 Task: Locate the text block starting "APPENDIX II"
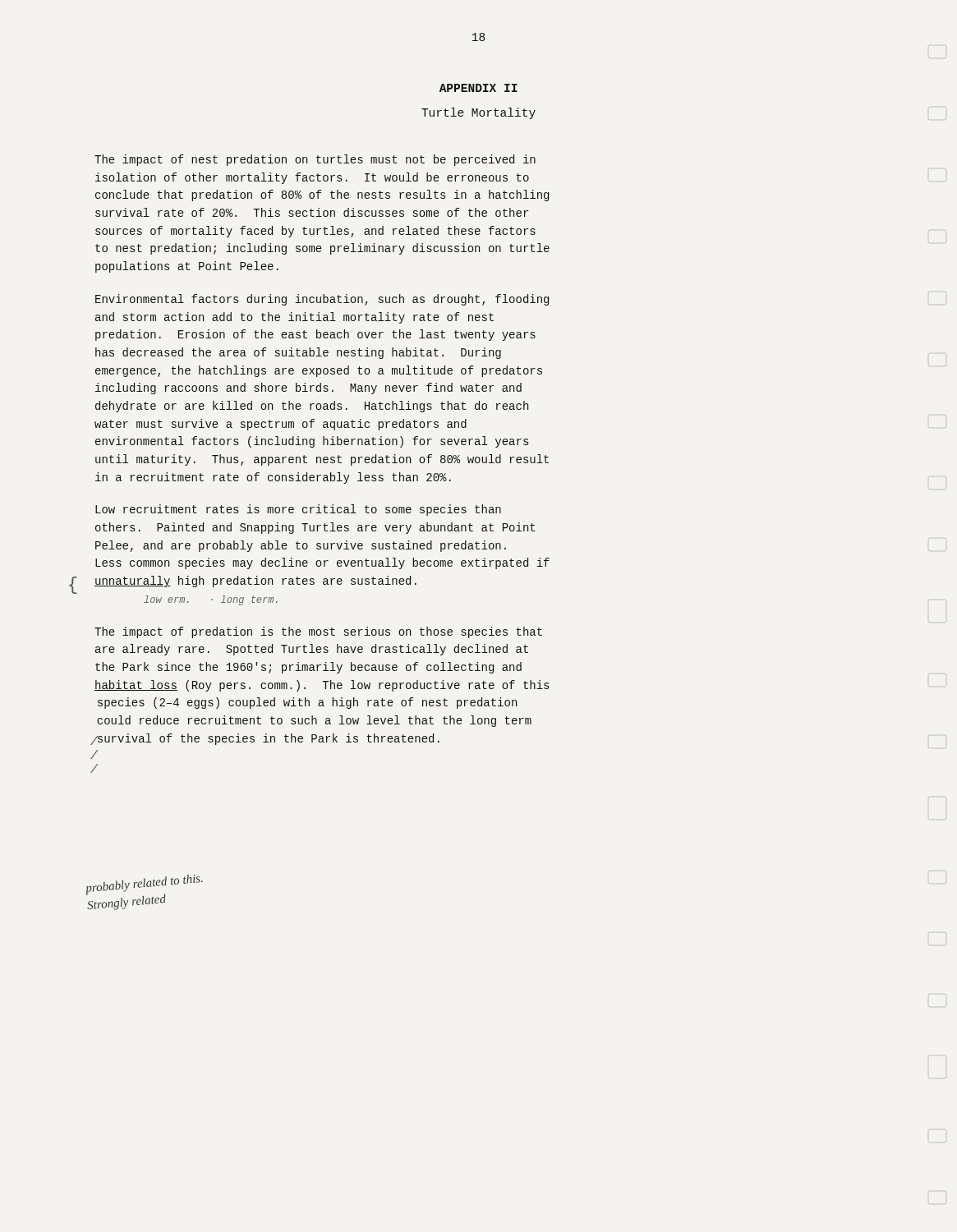click(478, 89)
